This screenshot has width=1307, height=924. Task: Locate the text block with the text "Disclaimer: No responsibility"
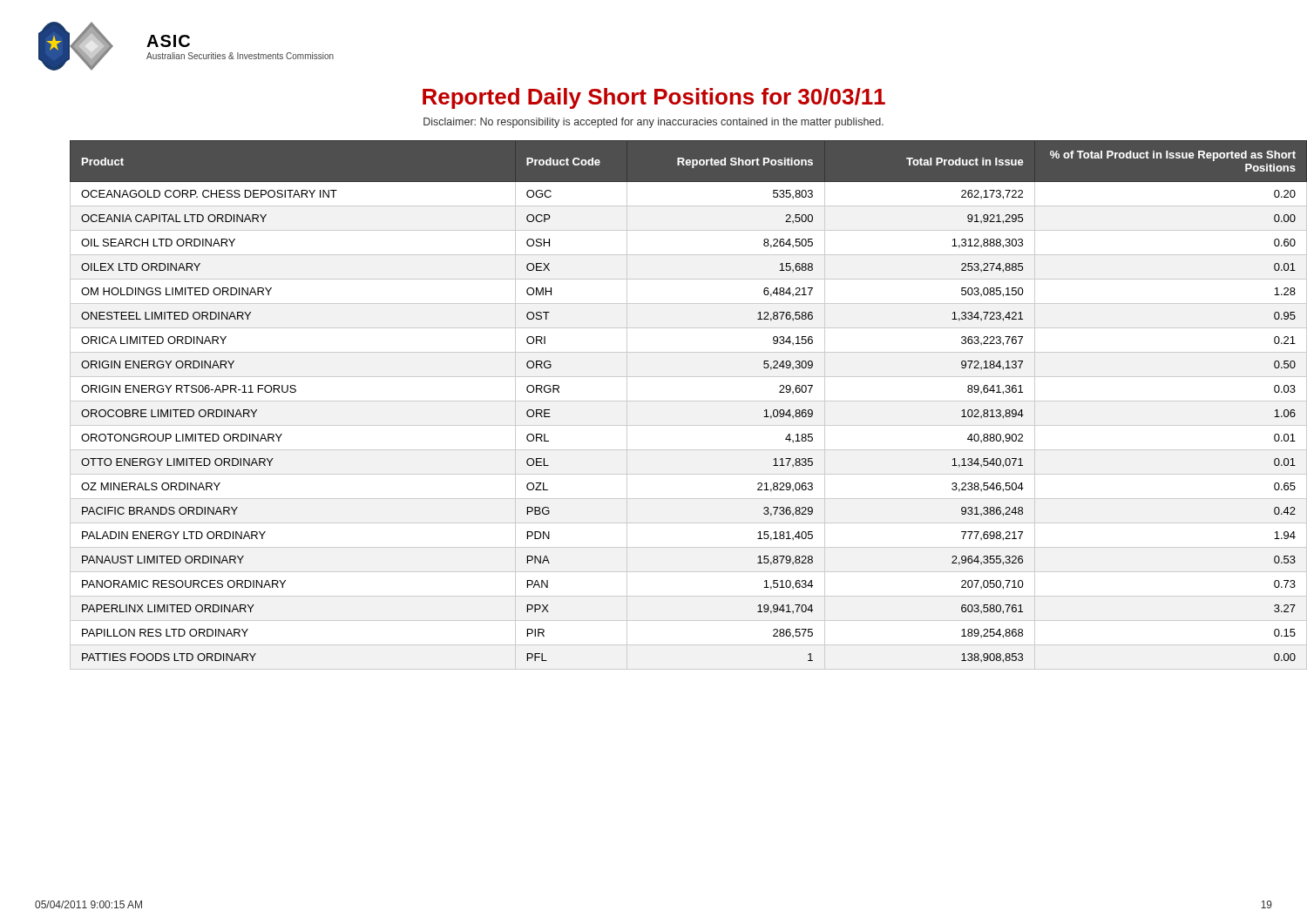(654, 122)
